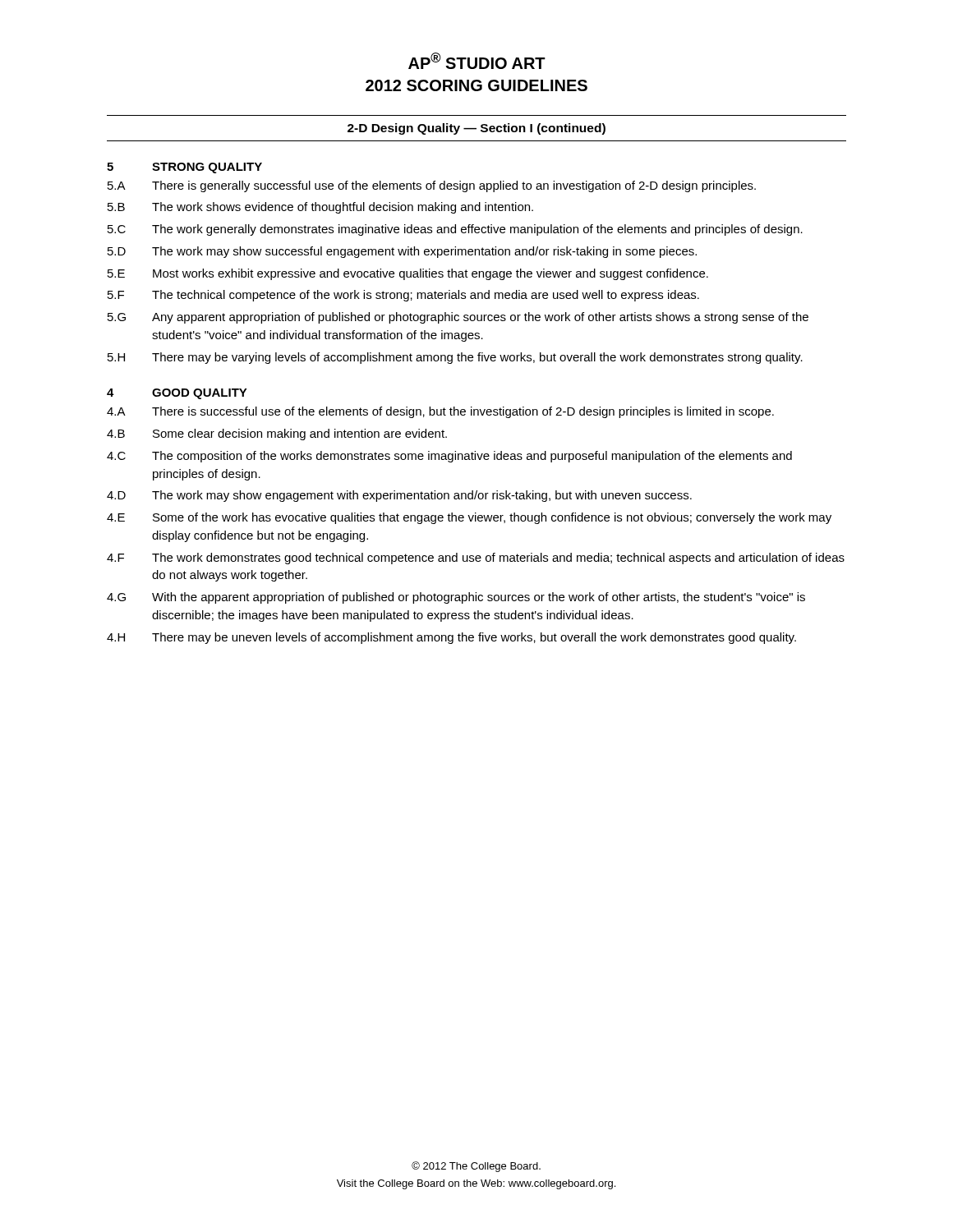The image size is (953, 1232).
Task: Navigate to the region starting "4.C The composition of the"
Action: click(476, 465)
